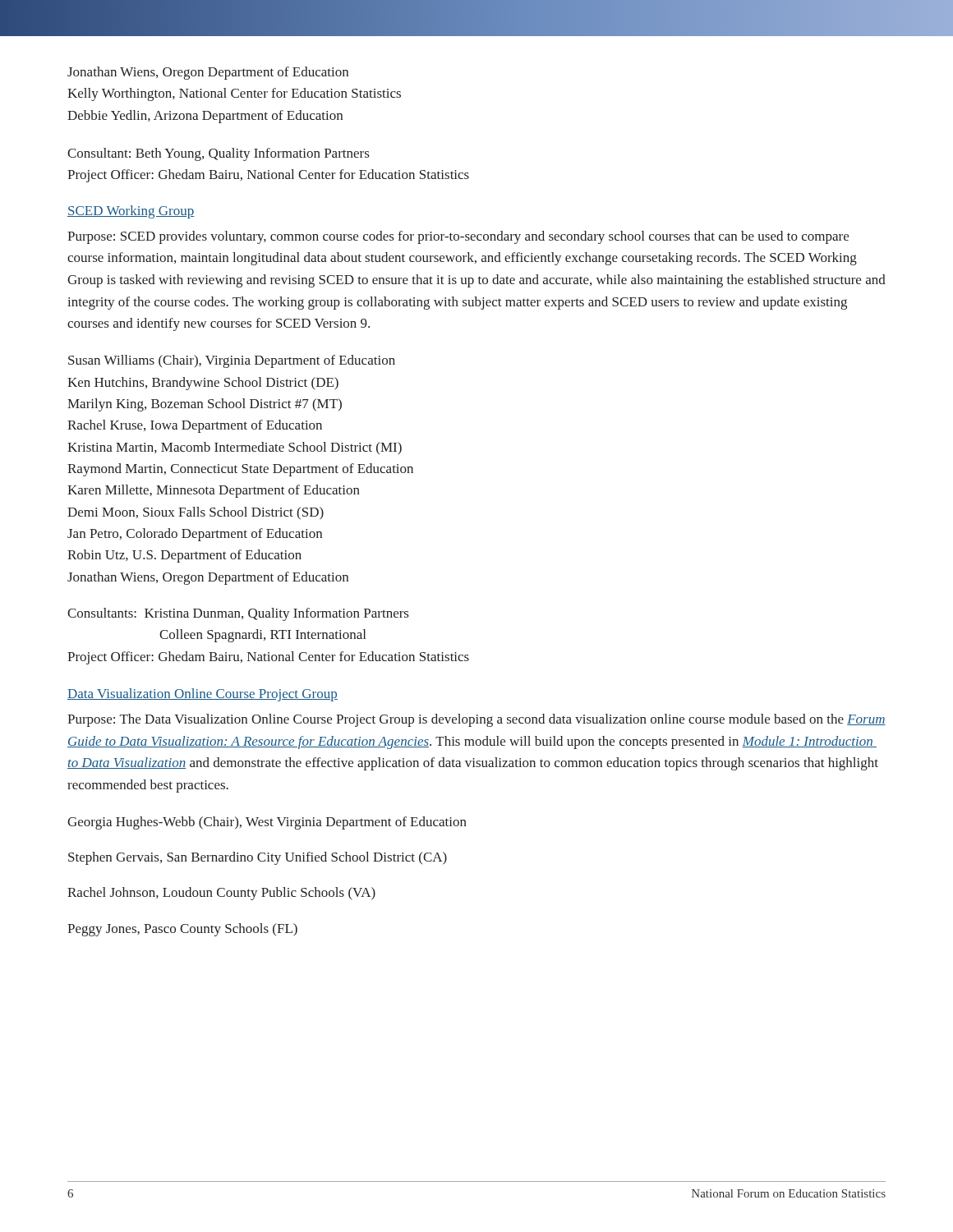Locate the list item that reads "Karen Millette, Minnesota Department of Education"
Image resolution: width=953 pixels, height=1232 pixels.
[214, 491]
